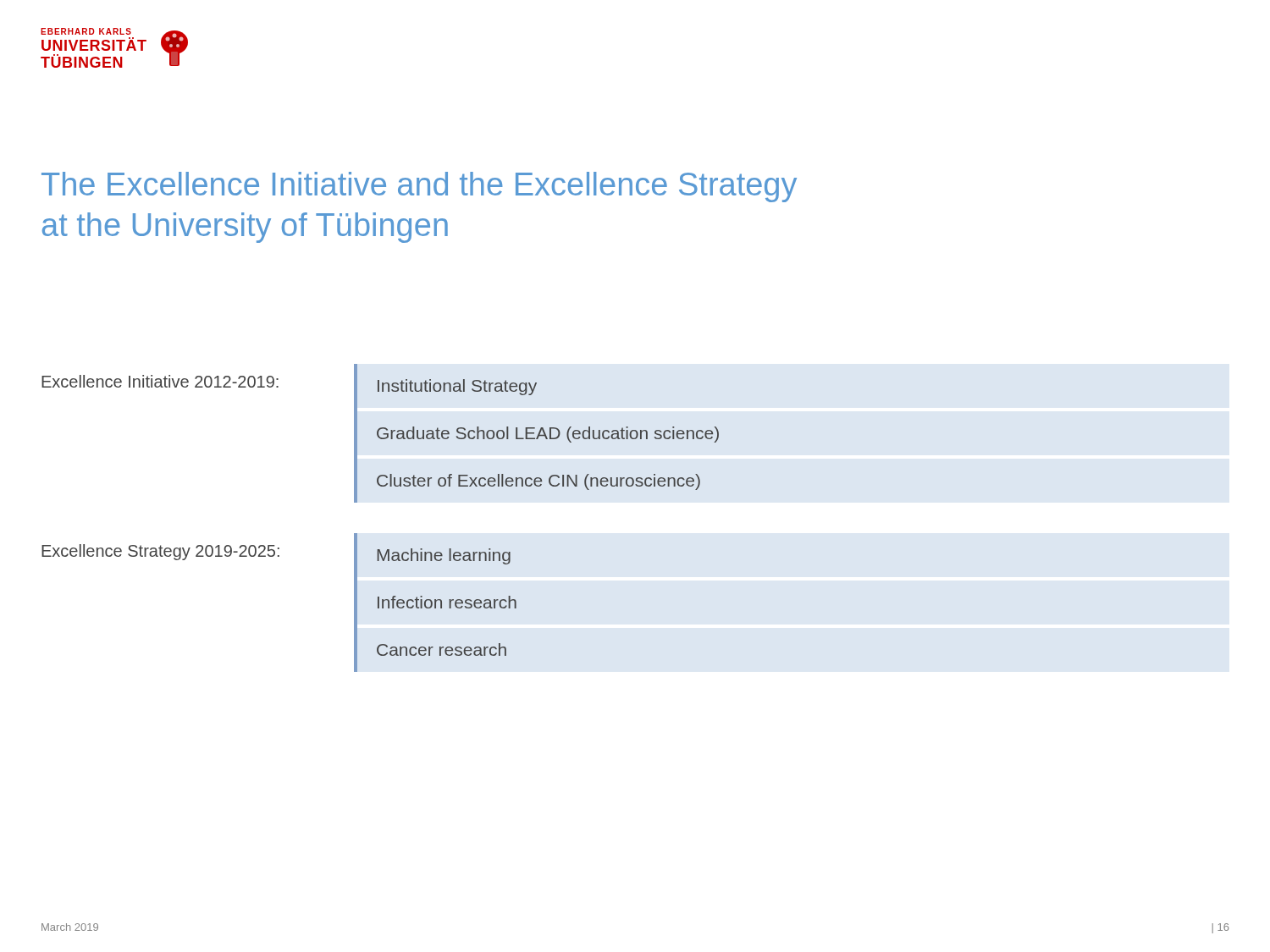Image resolution: width=1270 pixels, height=952 pixels.
Task: Select the list item that says "Graduate School LEAD (education science)"
Action: point(548,433)
